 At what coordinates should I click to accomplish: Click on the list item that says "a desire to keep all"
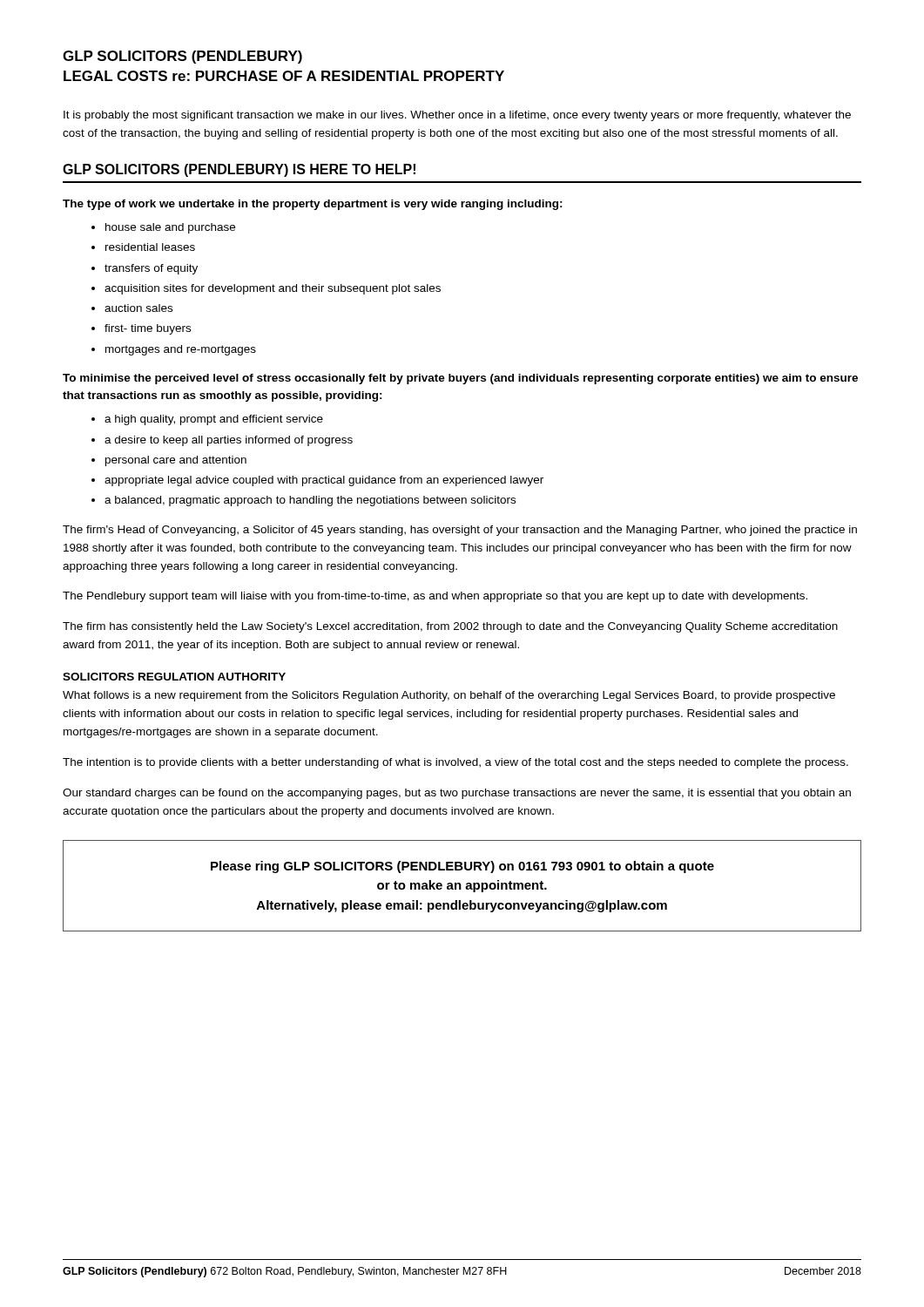coord(229,439)
